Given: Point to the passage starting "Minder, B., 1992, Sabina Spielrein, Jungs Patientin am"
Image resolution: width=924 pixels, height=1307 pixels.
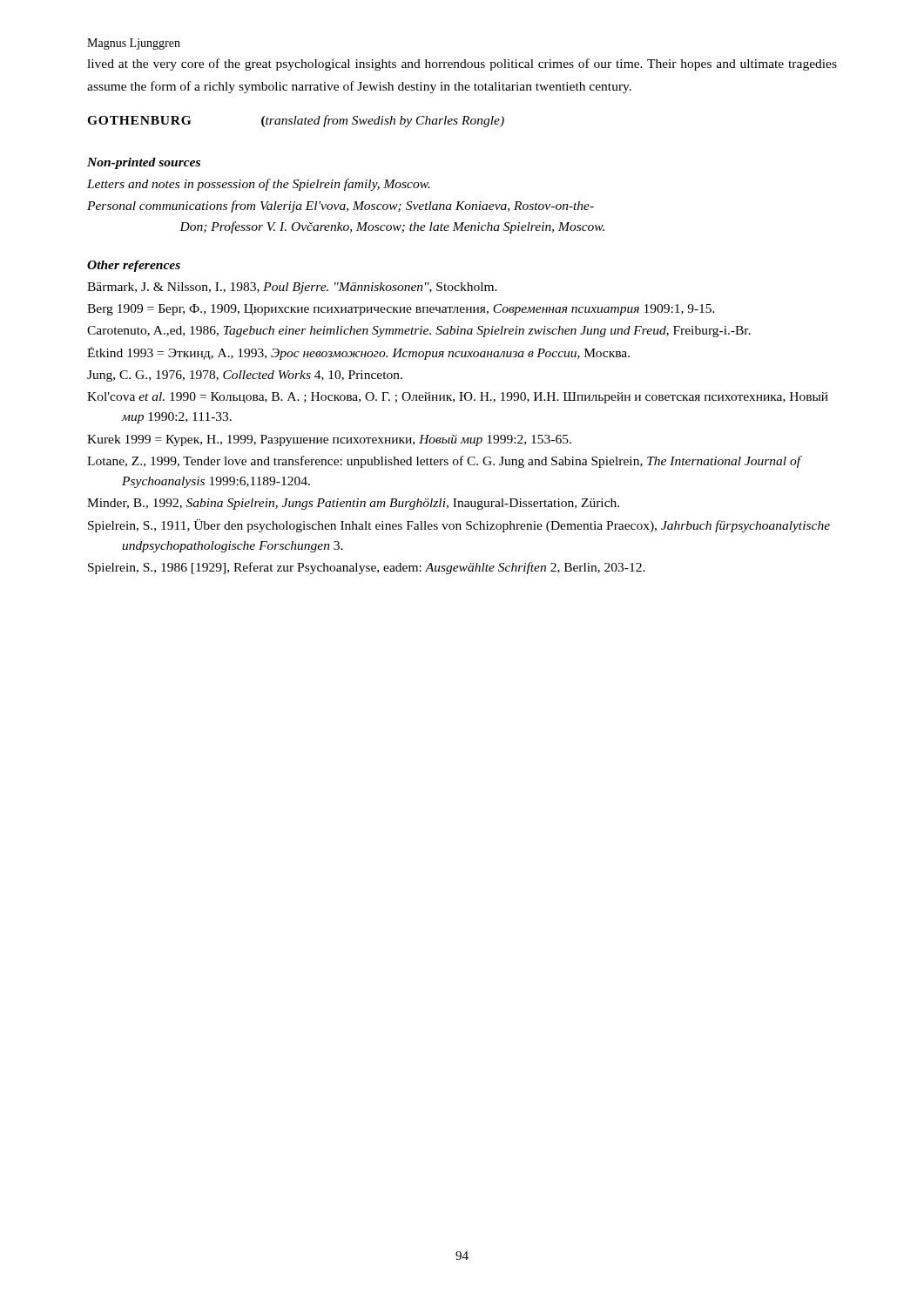Looking at the screenshot, I should click(354, 503).
